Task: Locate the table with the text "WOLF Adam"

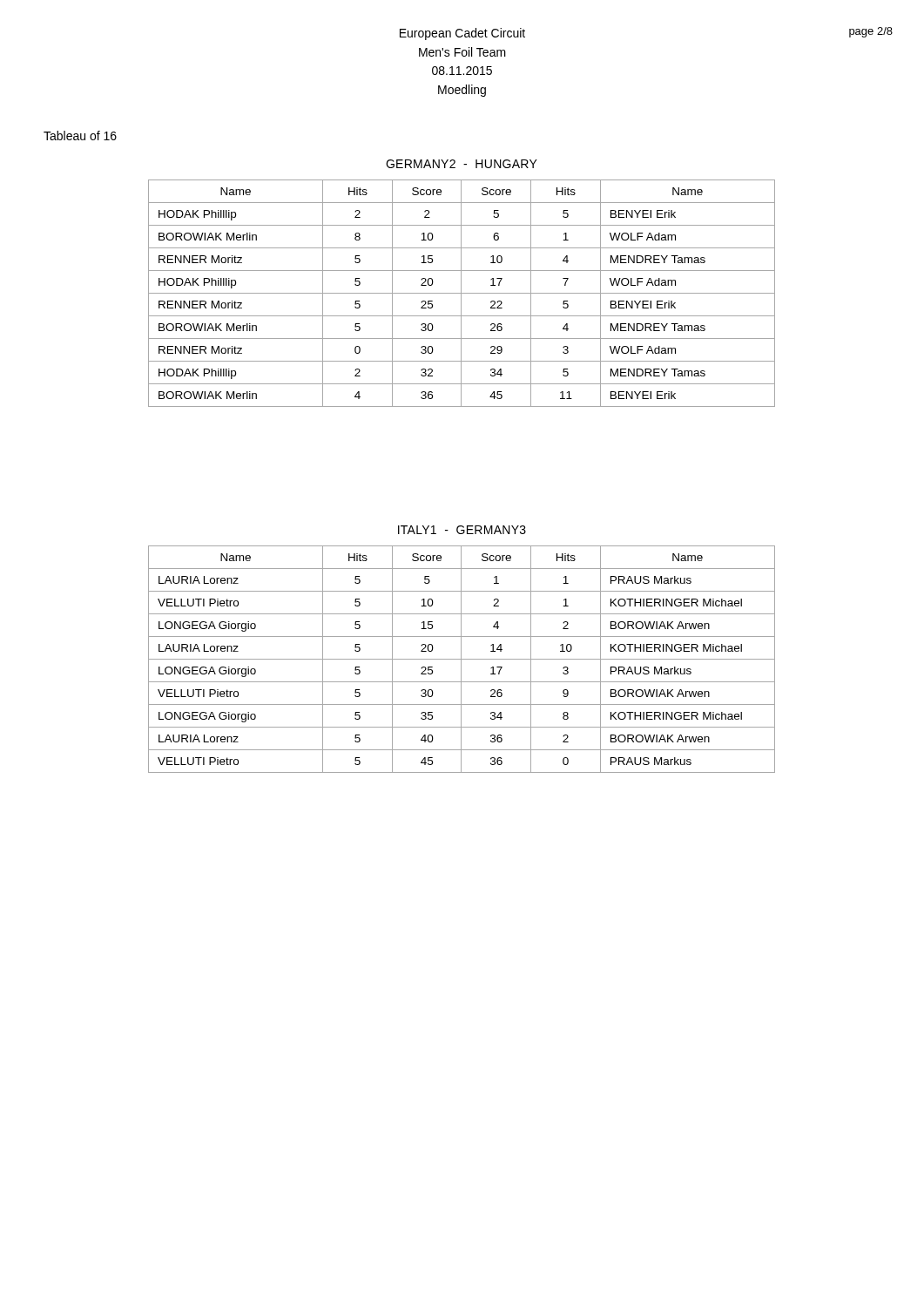Action: (462, 293)
